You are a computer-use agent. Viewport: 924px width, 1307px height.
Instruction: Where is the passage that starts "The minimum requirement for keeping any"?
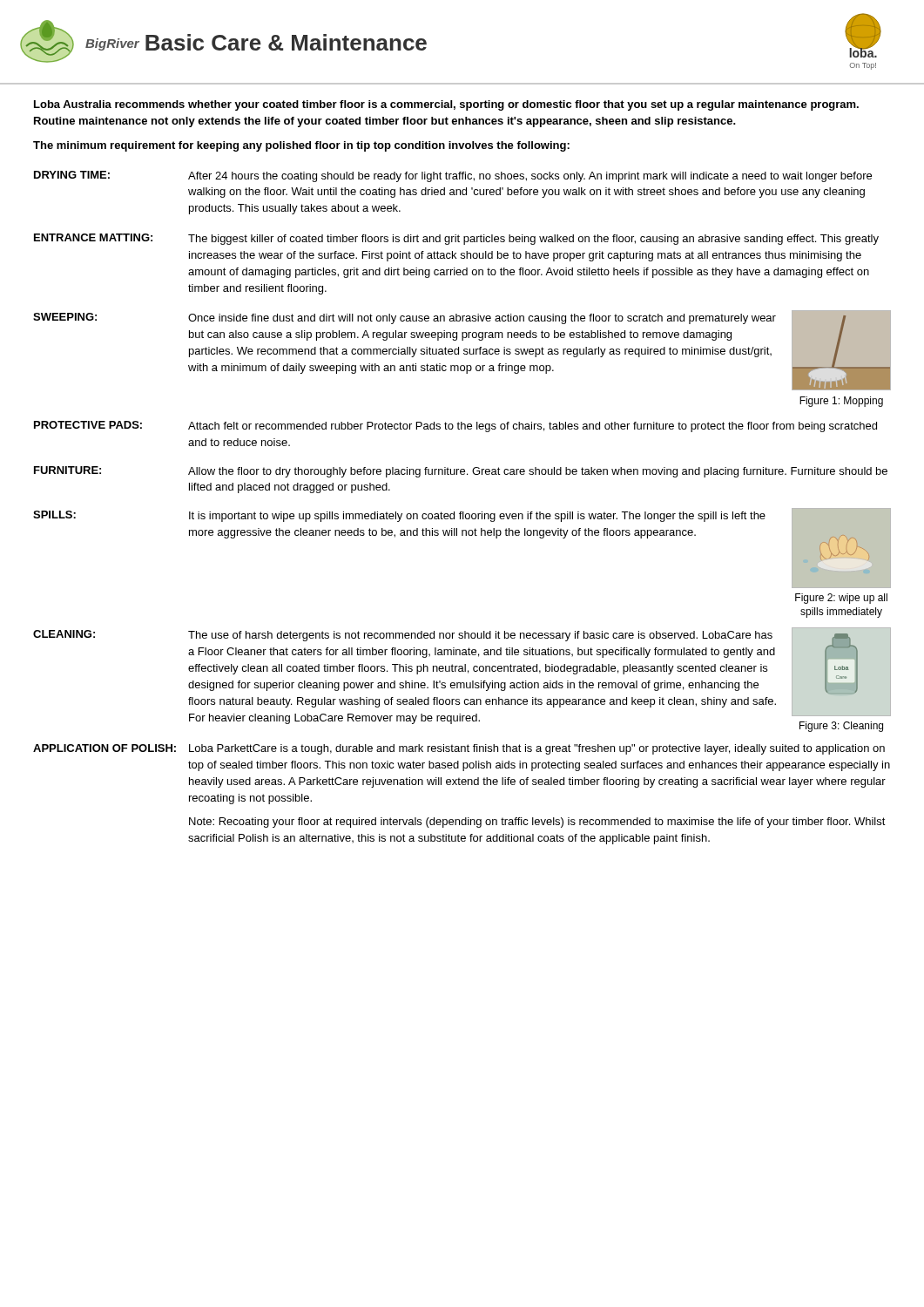click(302, 145)
